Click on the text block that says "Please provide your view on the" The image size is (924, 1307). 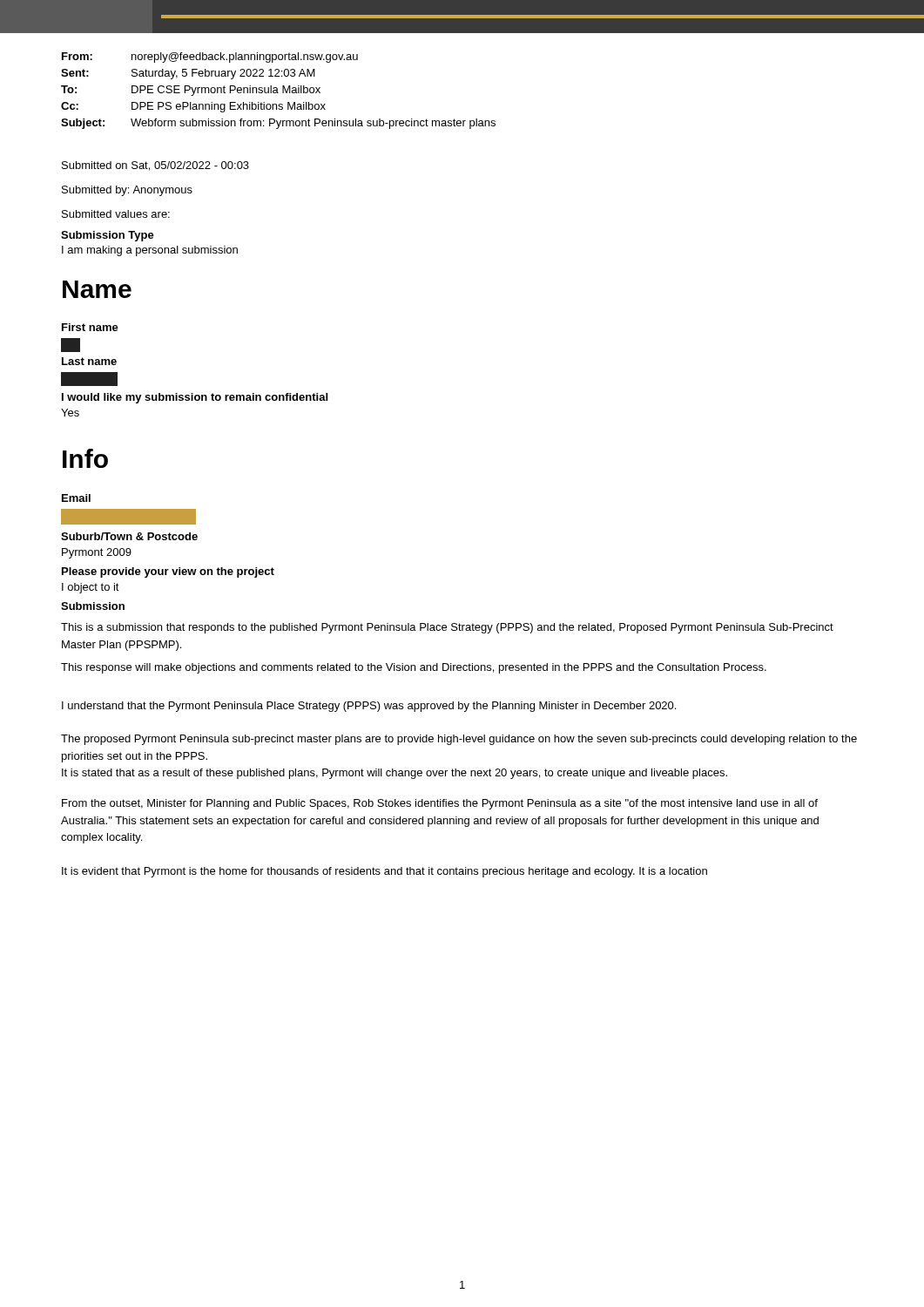pyautogui.click(x=168, y=579)
